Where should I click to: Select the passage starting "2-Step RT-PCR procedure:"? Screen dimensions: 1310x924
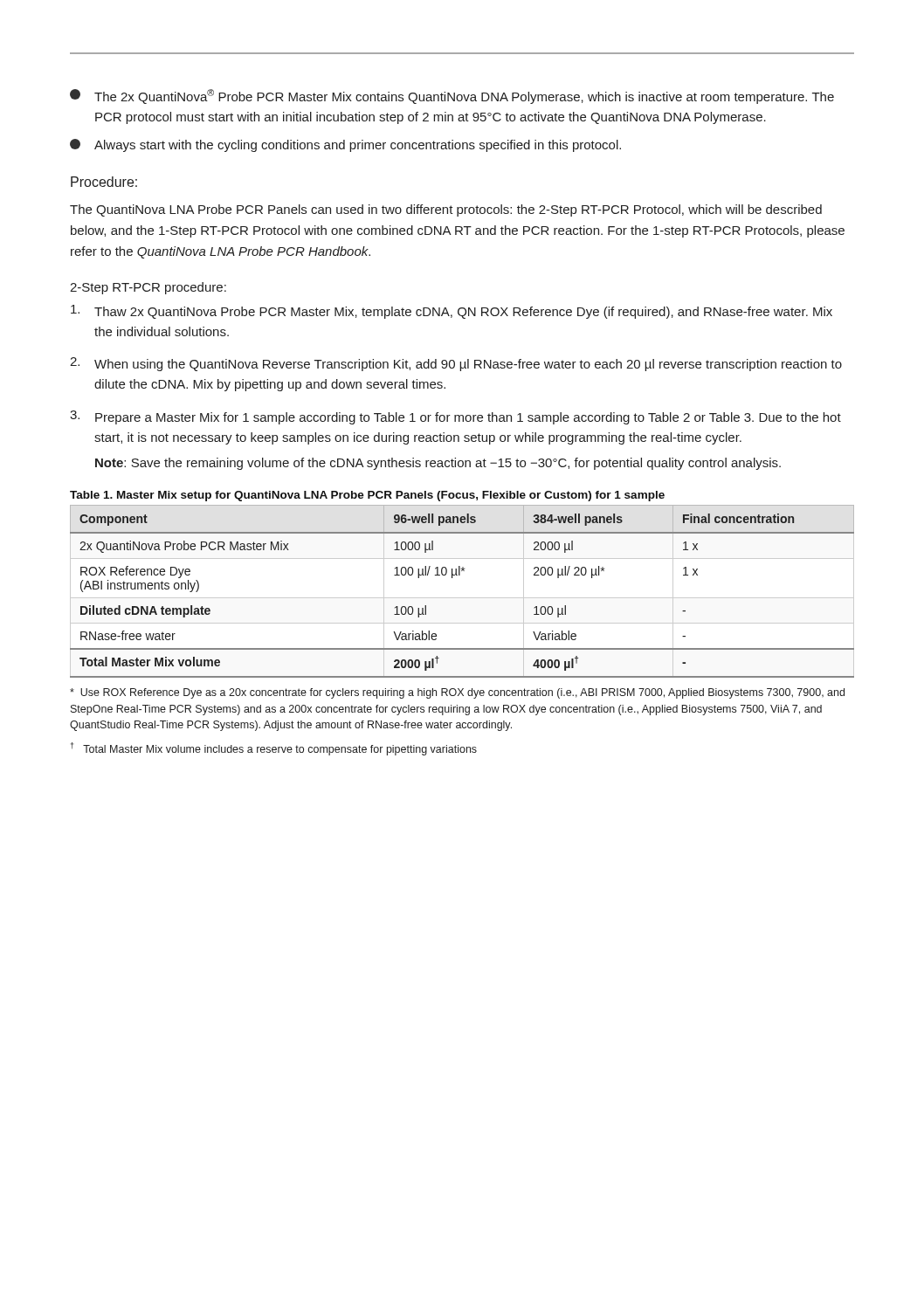click(x=148, y=286)
